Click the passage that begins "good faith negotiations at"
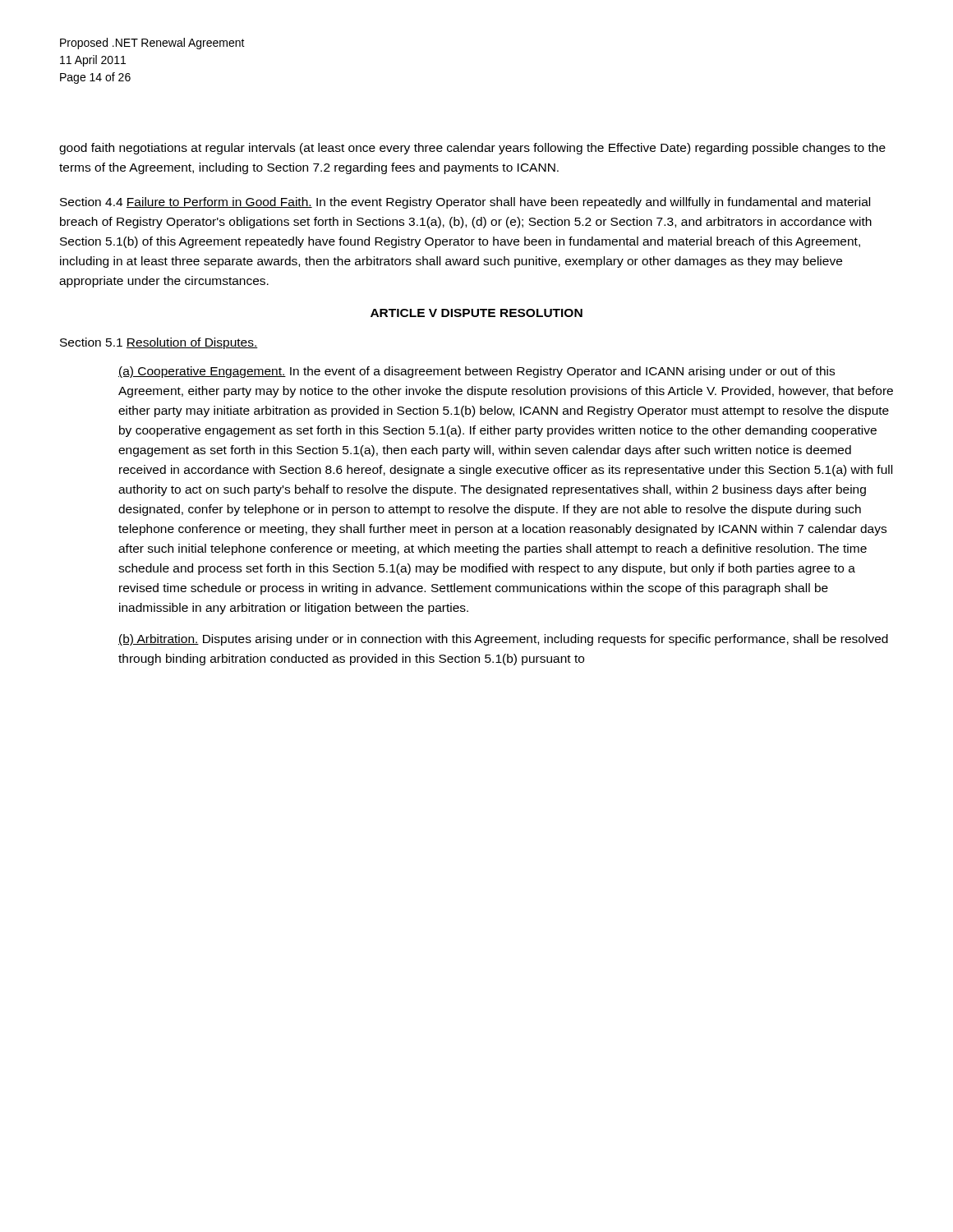This screenshot has width=953, height=1232. click(x=472, y=157)
